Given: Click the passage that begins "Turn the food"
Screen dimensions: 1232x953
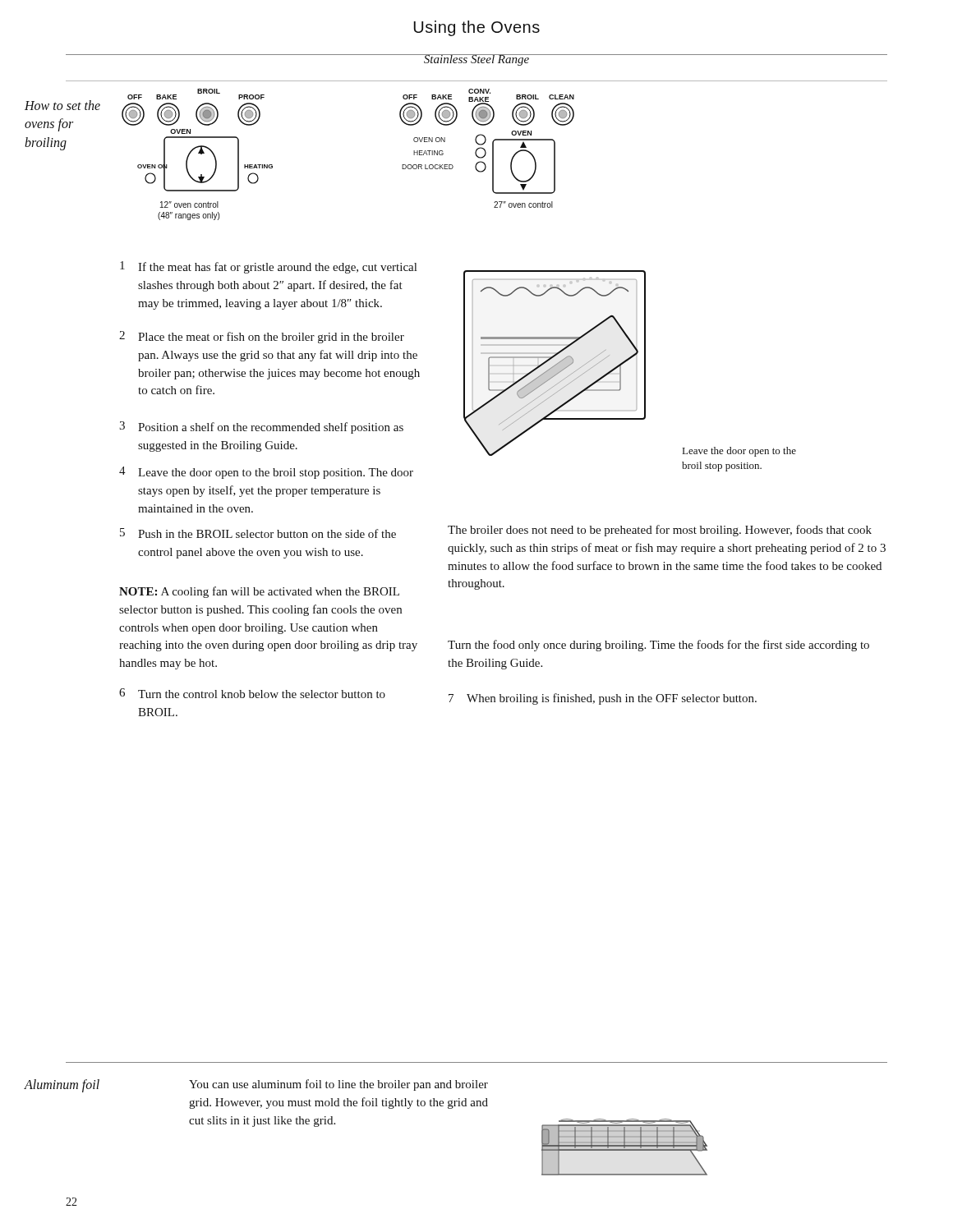Looking at the screenshot, I should pyautogui.click(x=659, y=654).
